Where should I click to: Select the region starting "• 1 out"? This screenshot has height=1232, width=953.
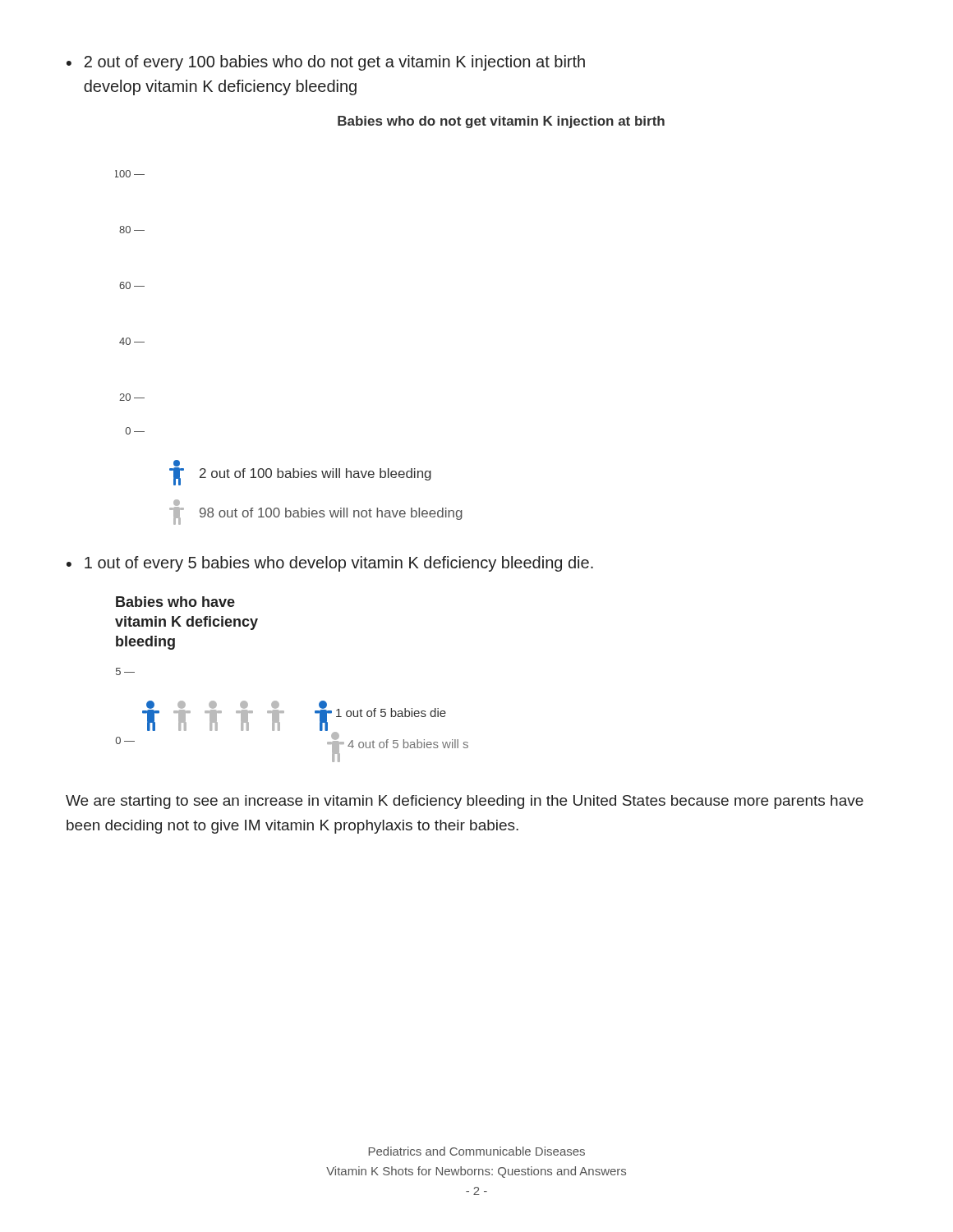pos(330,564)
